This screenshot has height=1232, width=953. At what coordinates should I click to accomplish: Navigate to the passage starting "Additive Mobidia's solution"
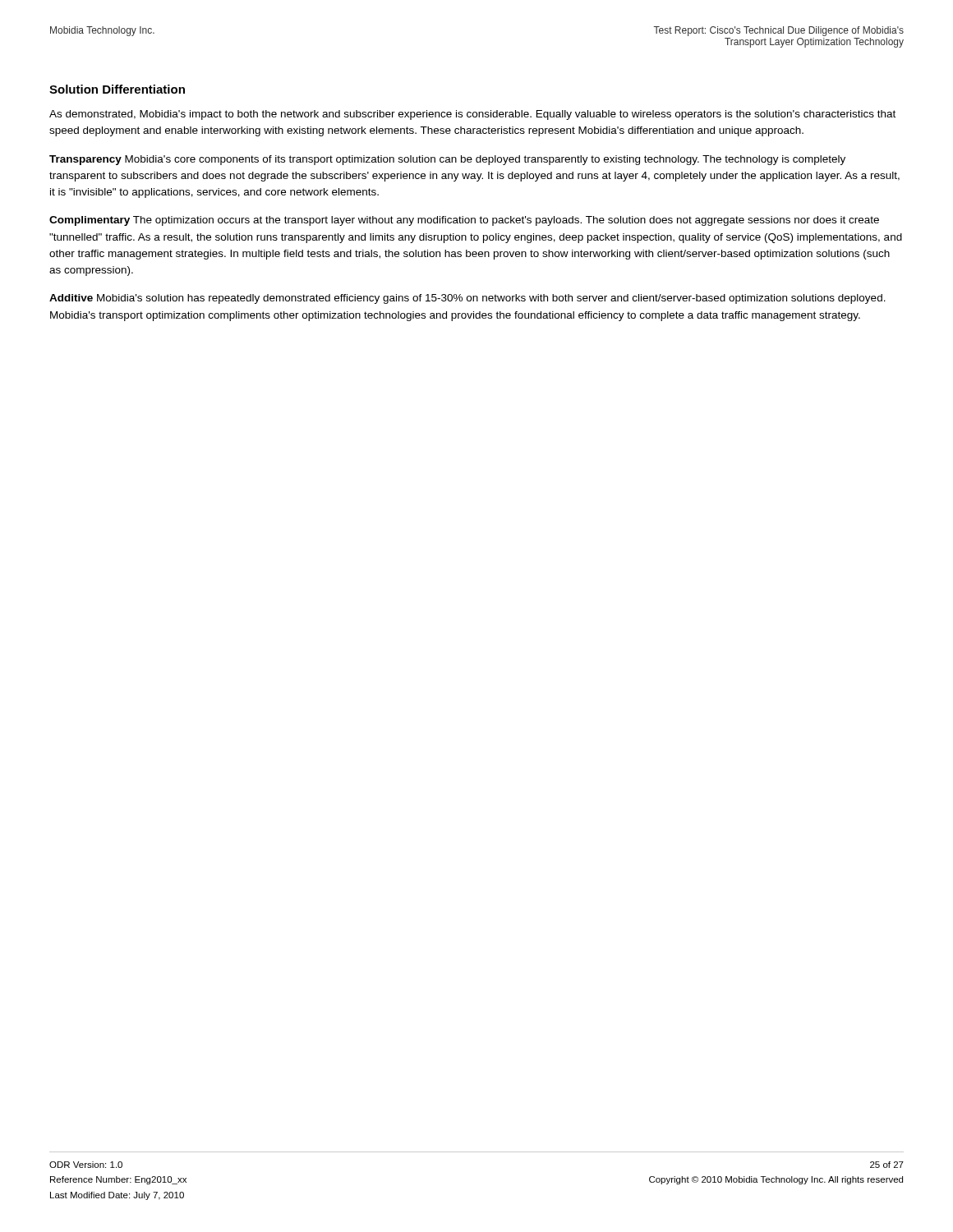(x=468, y=306)
